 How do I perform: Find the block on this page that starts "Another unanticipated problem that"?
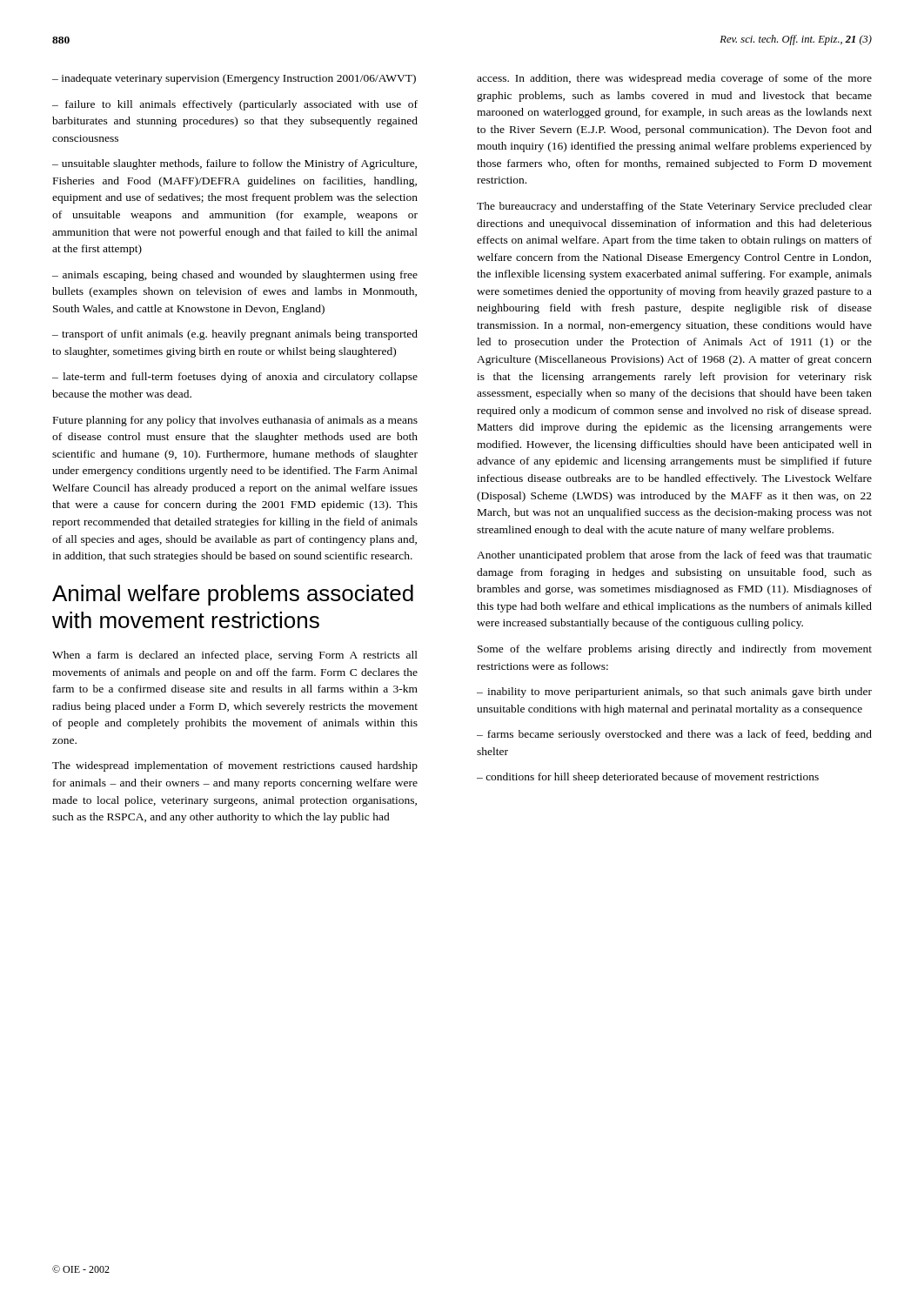[674, 589]
